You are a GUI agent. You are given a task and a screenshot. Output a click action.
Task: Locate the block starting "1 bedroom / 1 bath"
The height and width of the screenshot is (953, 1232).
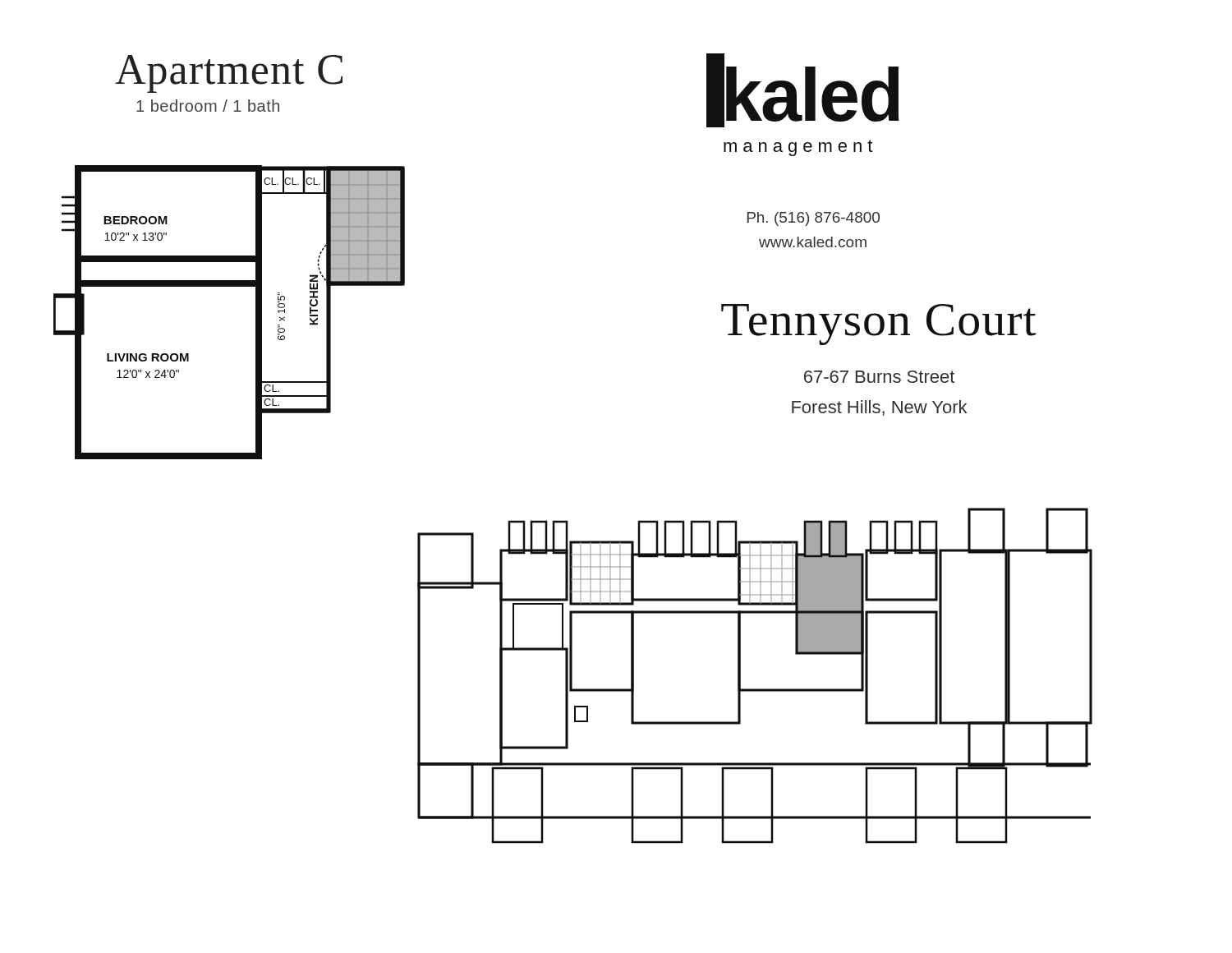pyautogui.click(x=208, y=106)
